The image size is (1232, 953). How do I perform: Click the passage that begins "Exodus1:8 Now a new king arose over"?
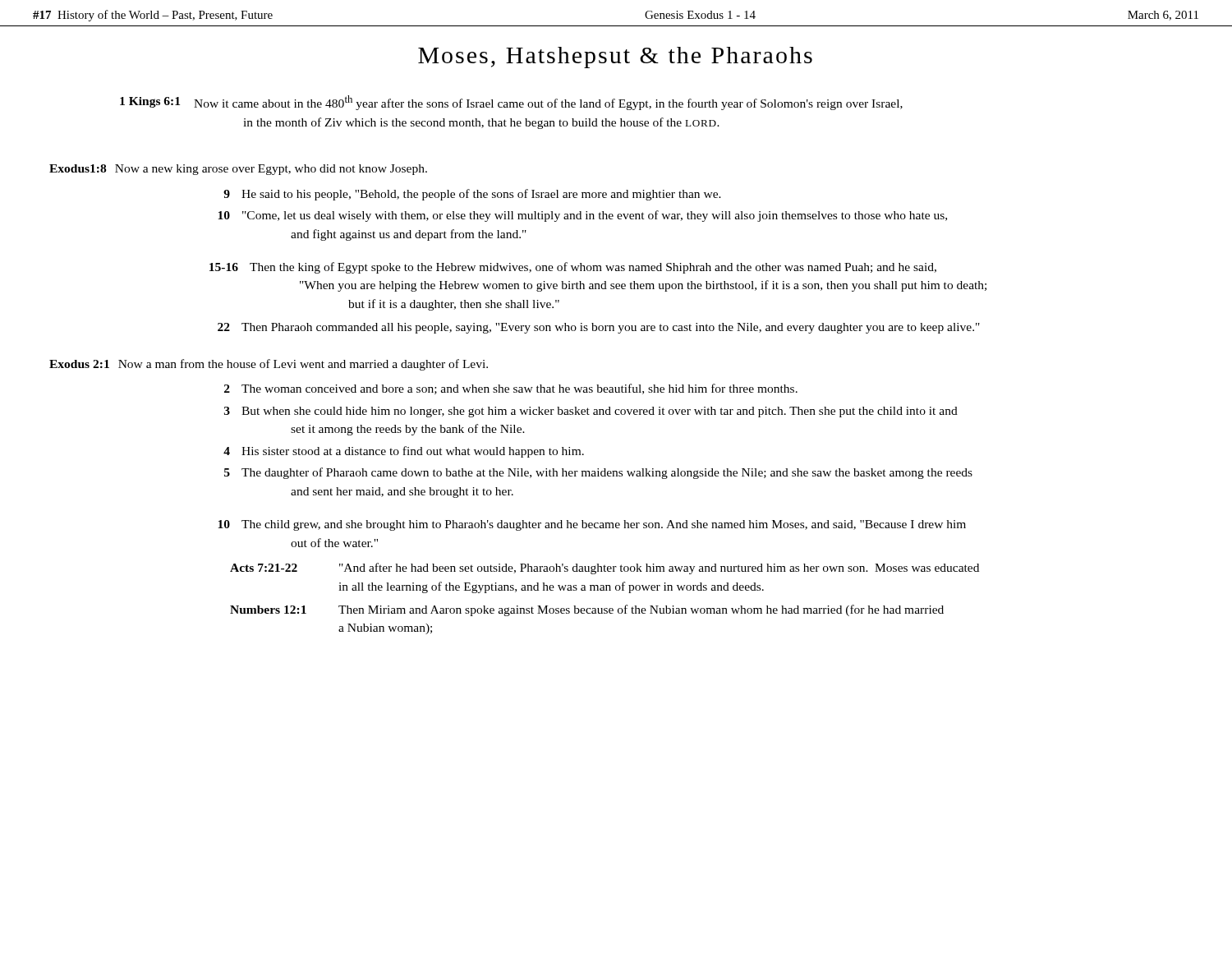click(238, 170)
